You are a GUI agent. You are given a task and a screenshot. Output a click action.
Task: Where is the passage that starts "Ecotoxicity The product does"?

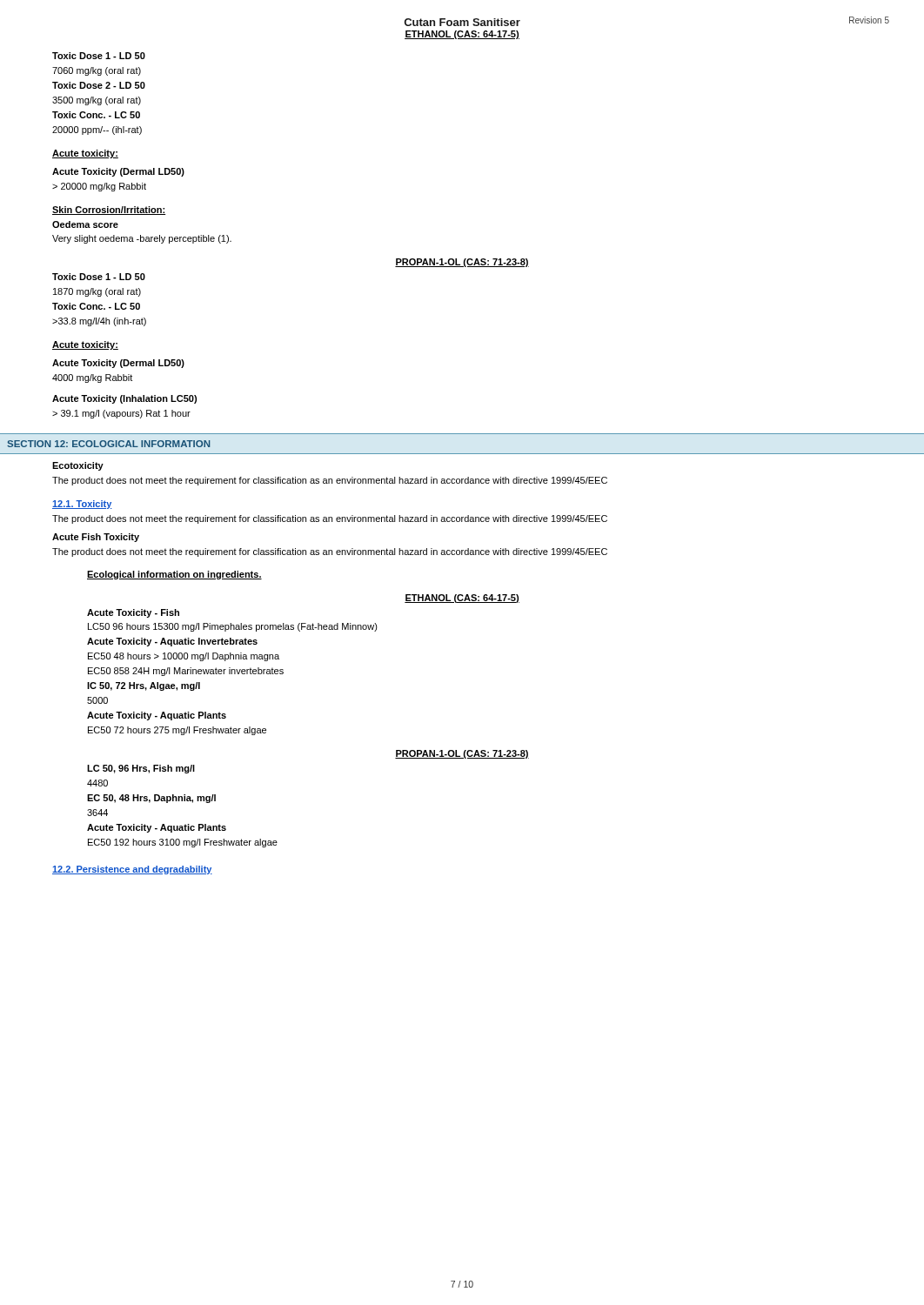click(x=462, y=474)
